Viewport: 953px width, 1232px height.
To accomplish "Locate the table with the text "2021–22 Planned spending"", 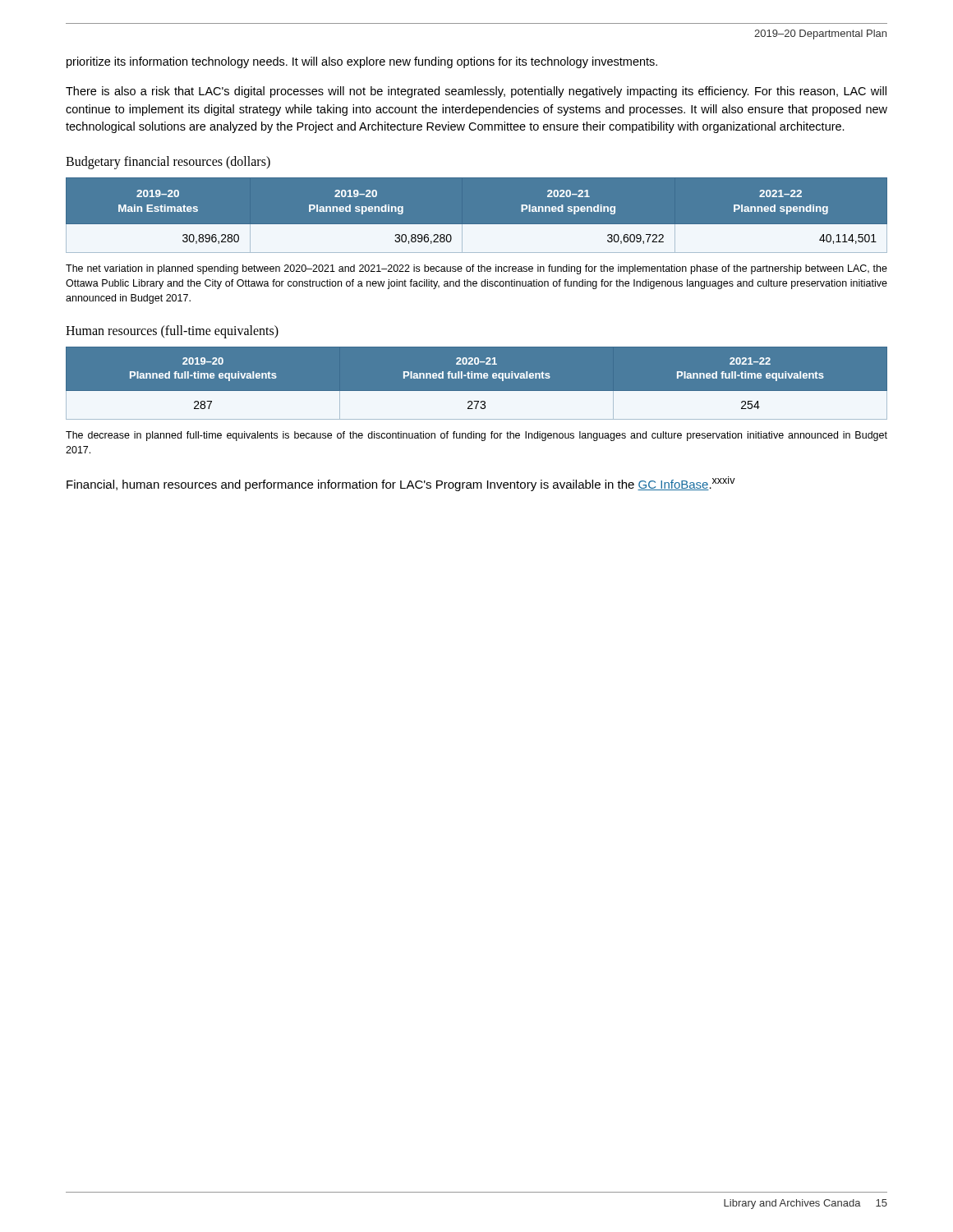I will [476, 215].
